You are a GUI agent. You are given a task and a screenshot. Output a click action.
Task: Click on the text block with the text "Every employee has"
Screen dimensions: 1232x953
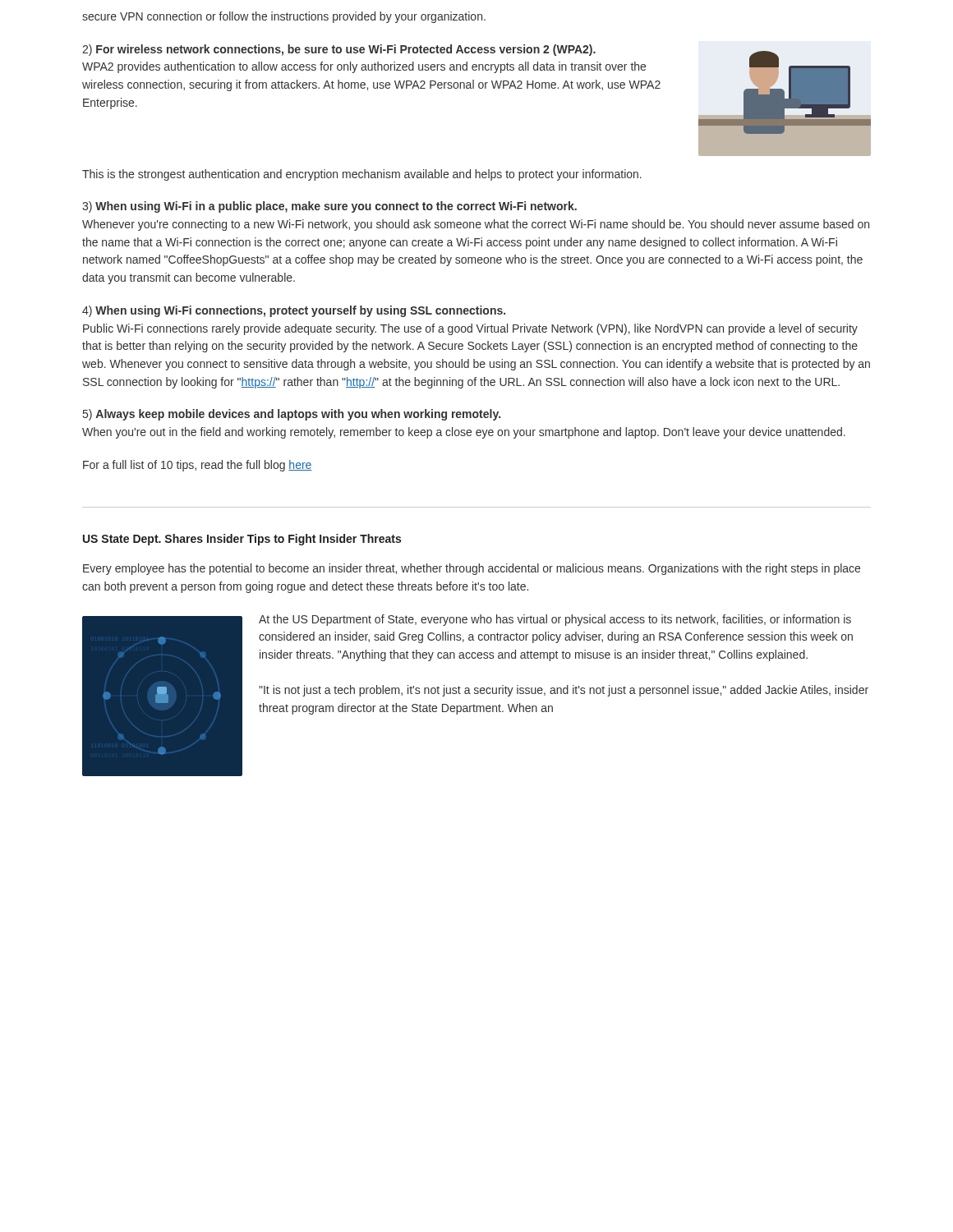(x=471, y=578)
